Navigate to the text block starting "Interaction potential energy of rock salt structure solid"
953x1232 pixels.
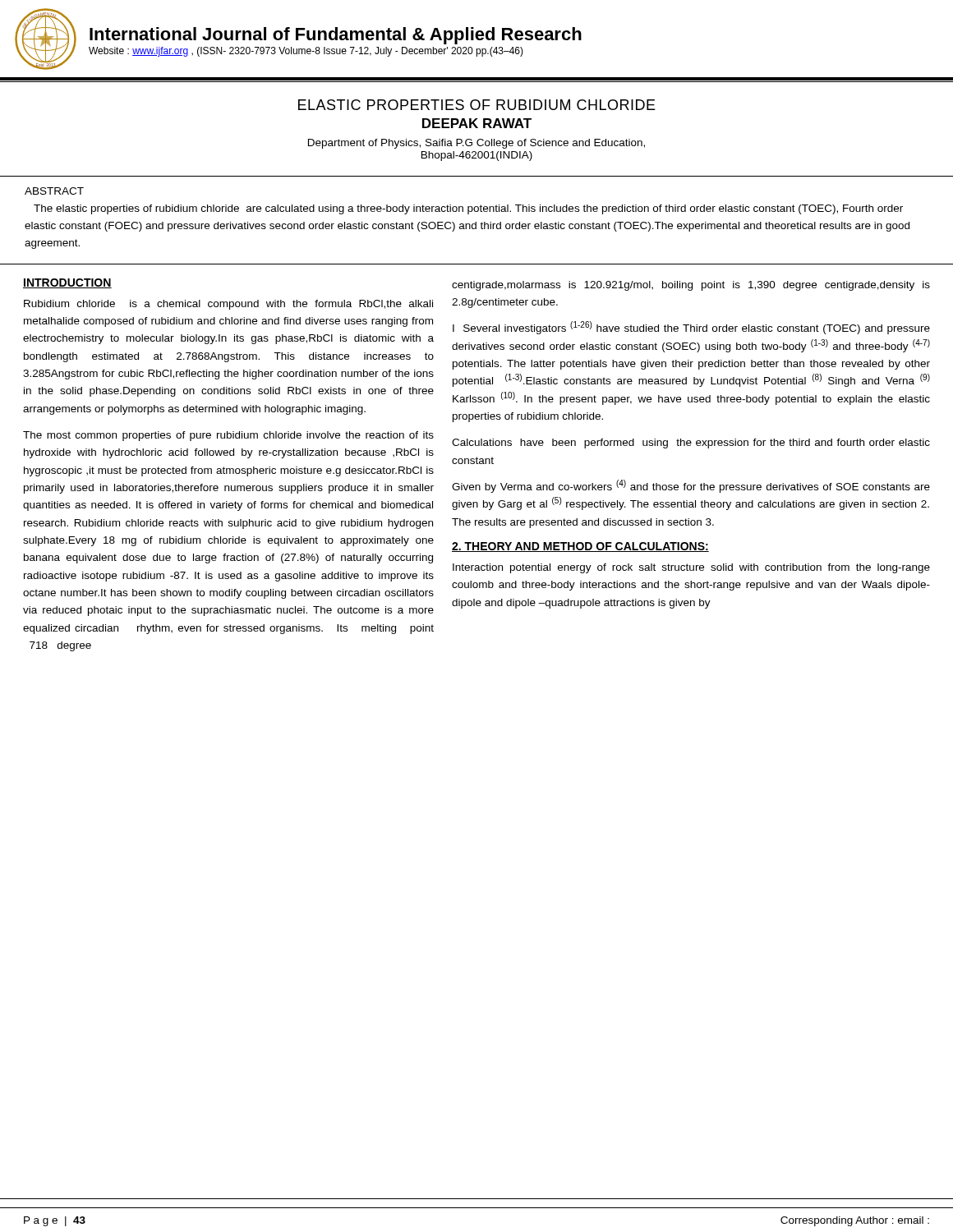click(691, 585)
